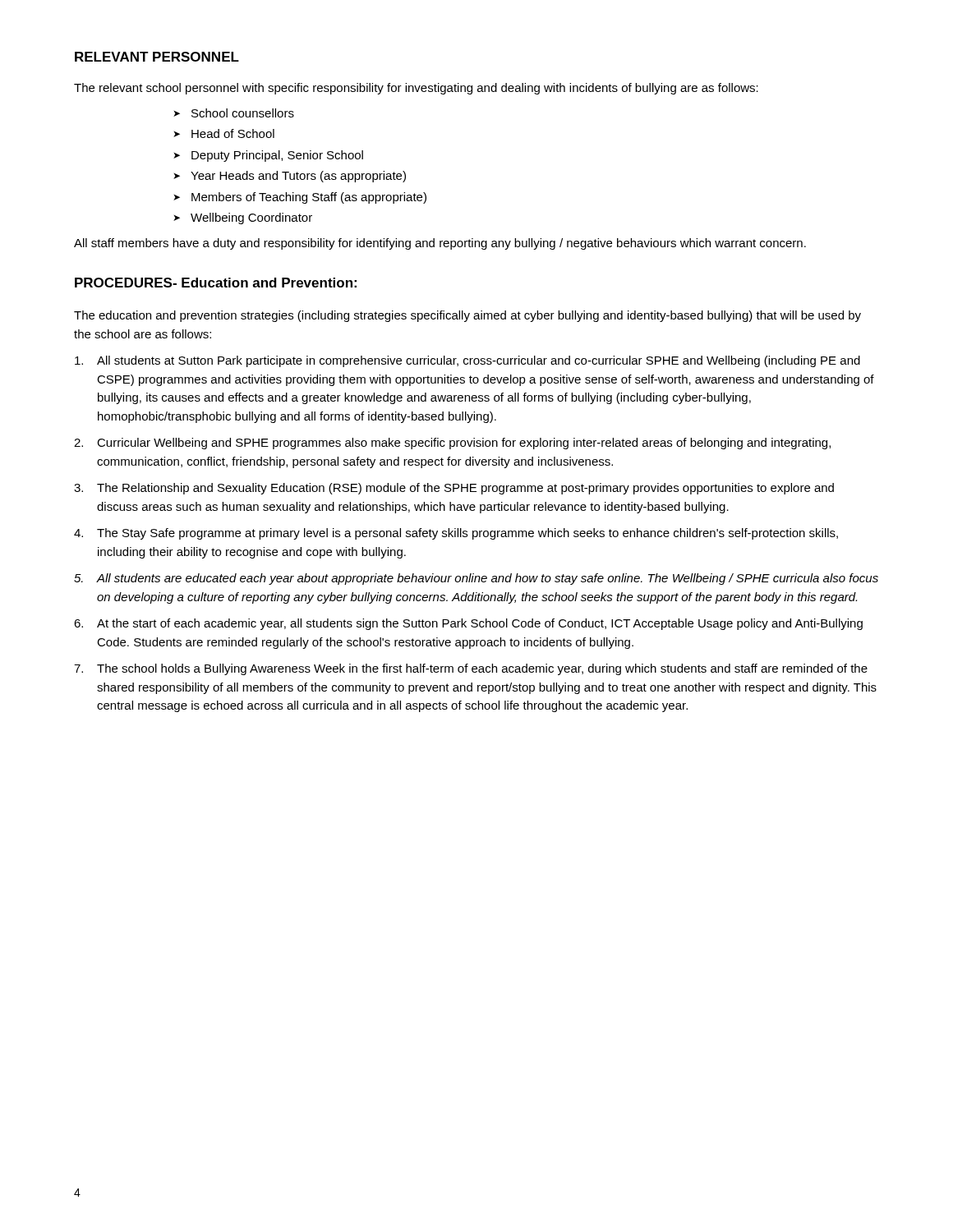The image size is (953, 1232).
Task: Find the region starting "4.The Stay Safe programme"
Action: pyautogui.click(x=476, y=542)
